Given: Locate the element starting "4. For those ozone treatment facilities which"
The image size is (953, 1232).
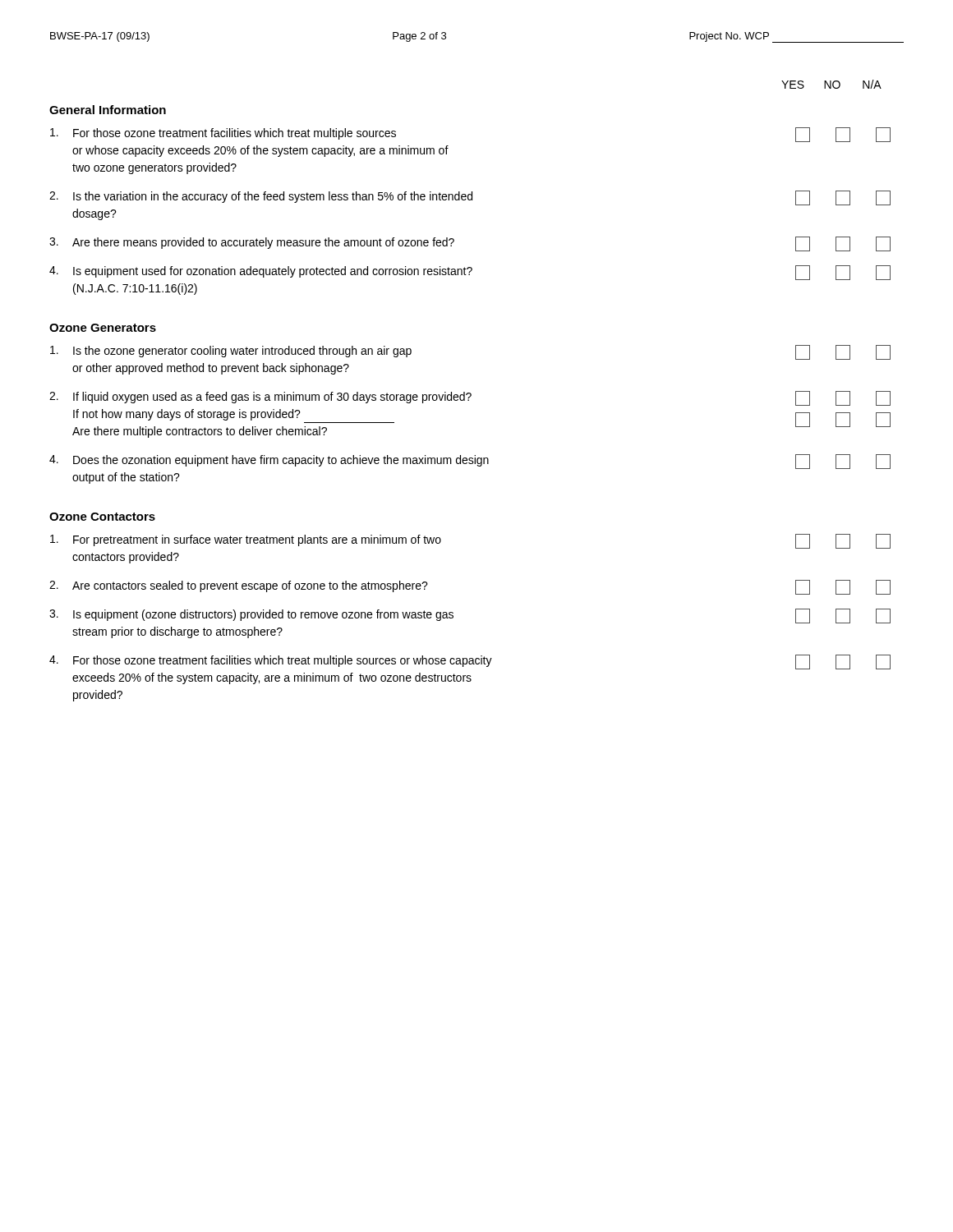Looking at the screenshot, I should [476, 678].
